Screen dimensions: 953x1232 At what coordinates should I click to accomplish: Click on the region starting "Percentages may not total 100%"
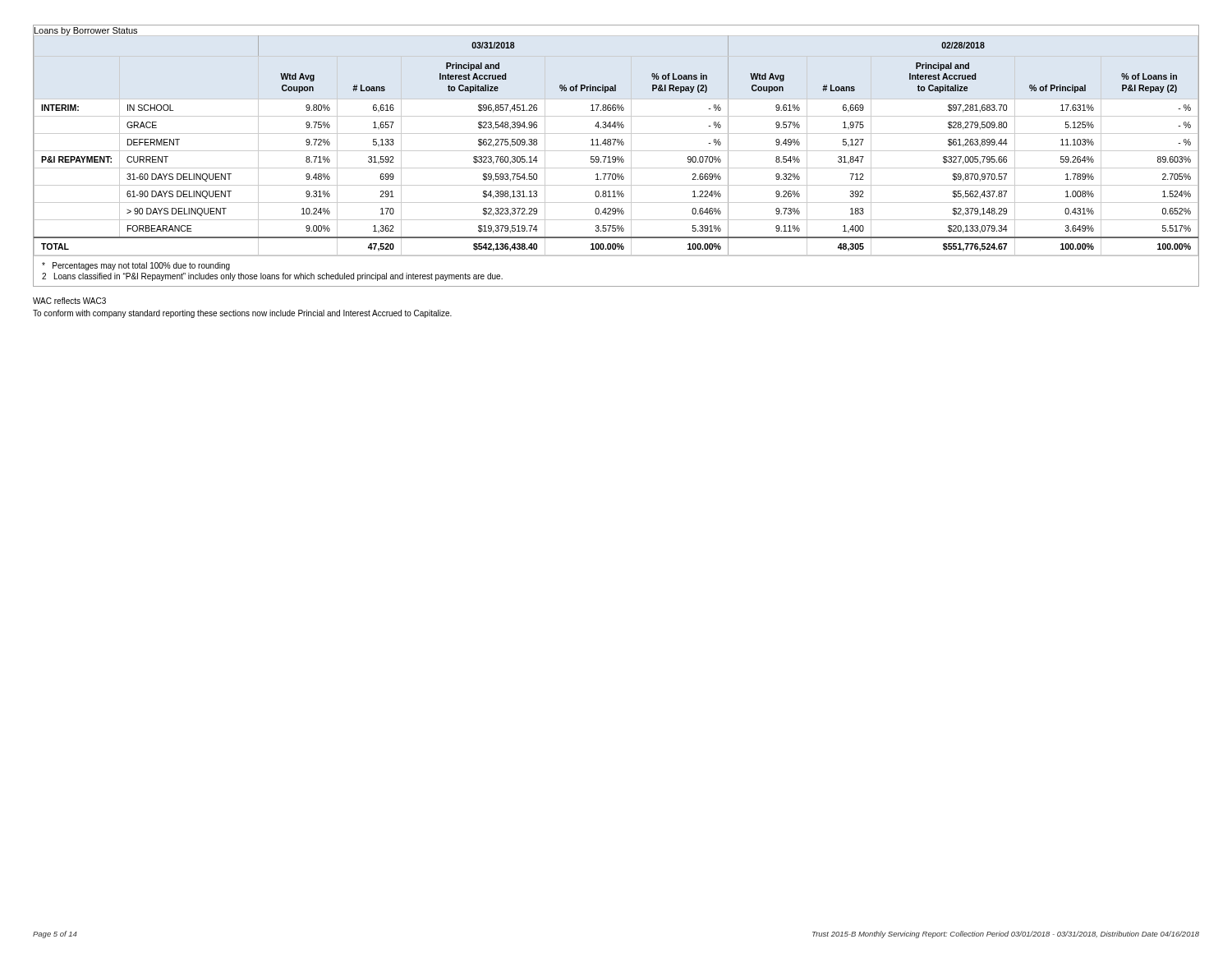point(136,265)
